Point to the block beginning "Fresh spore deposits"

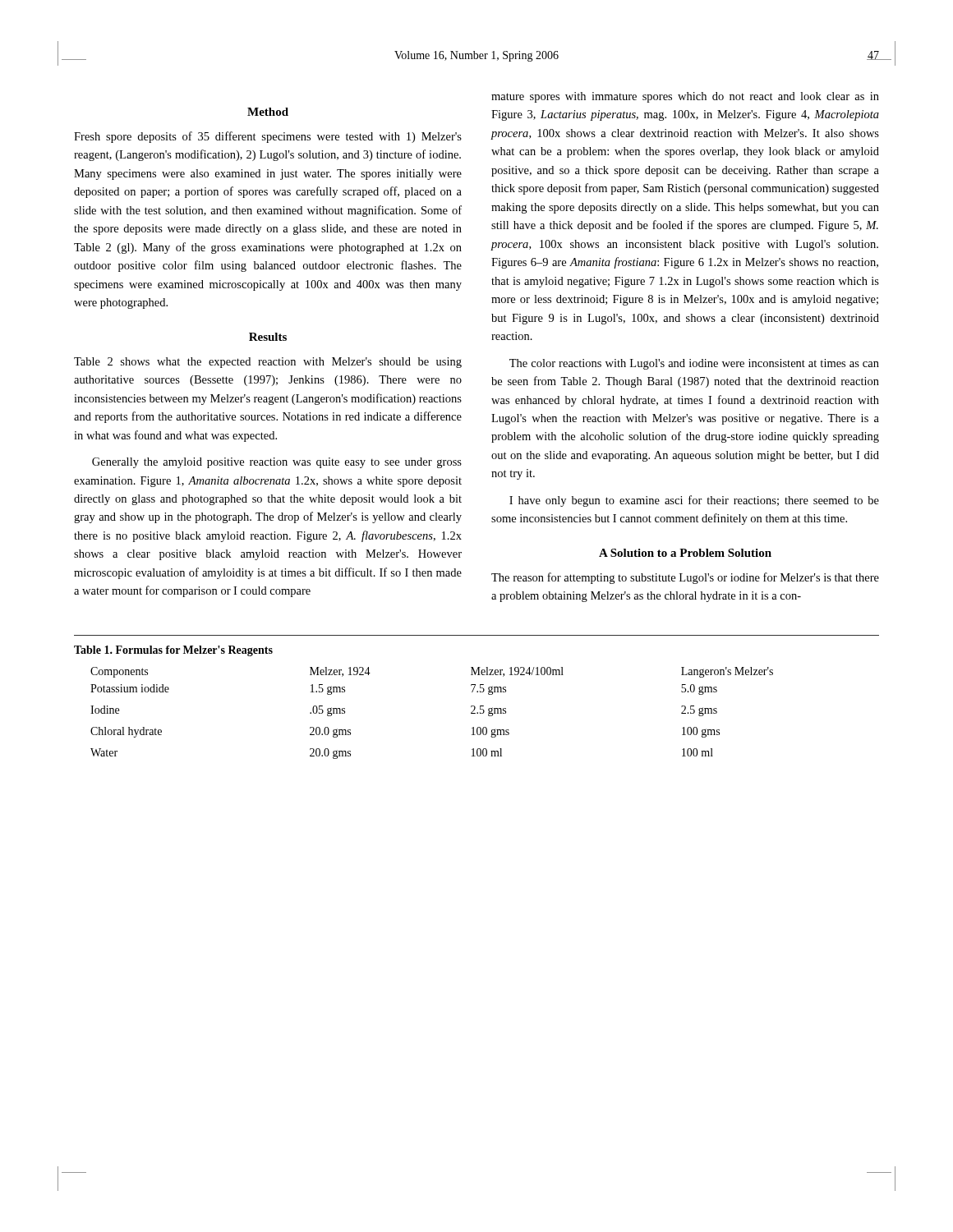(x=268, y=219)
